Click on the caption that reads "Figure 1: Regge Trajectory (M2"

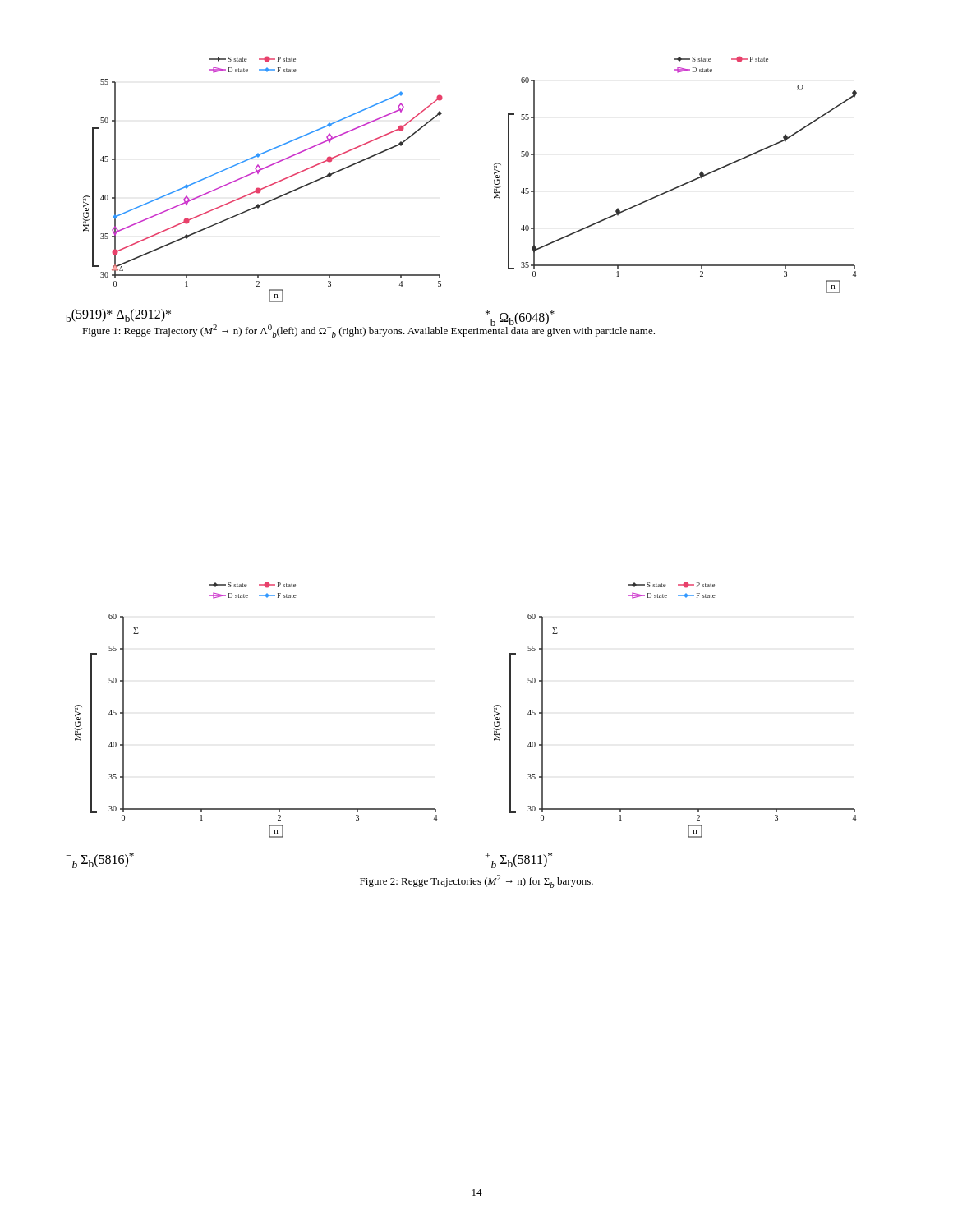point(369,331)
